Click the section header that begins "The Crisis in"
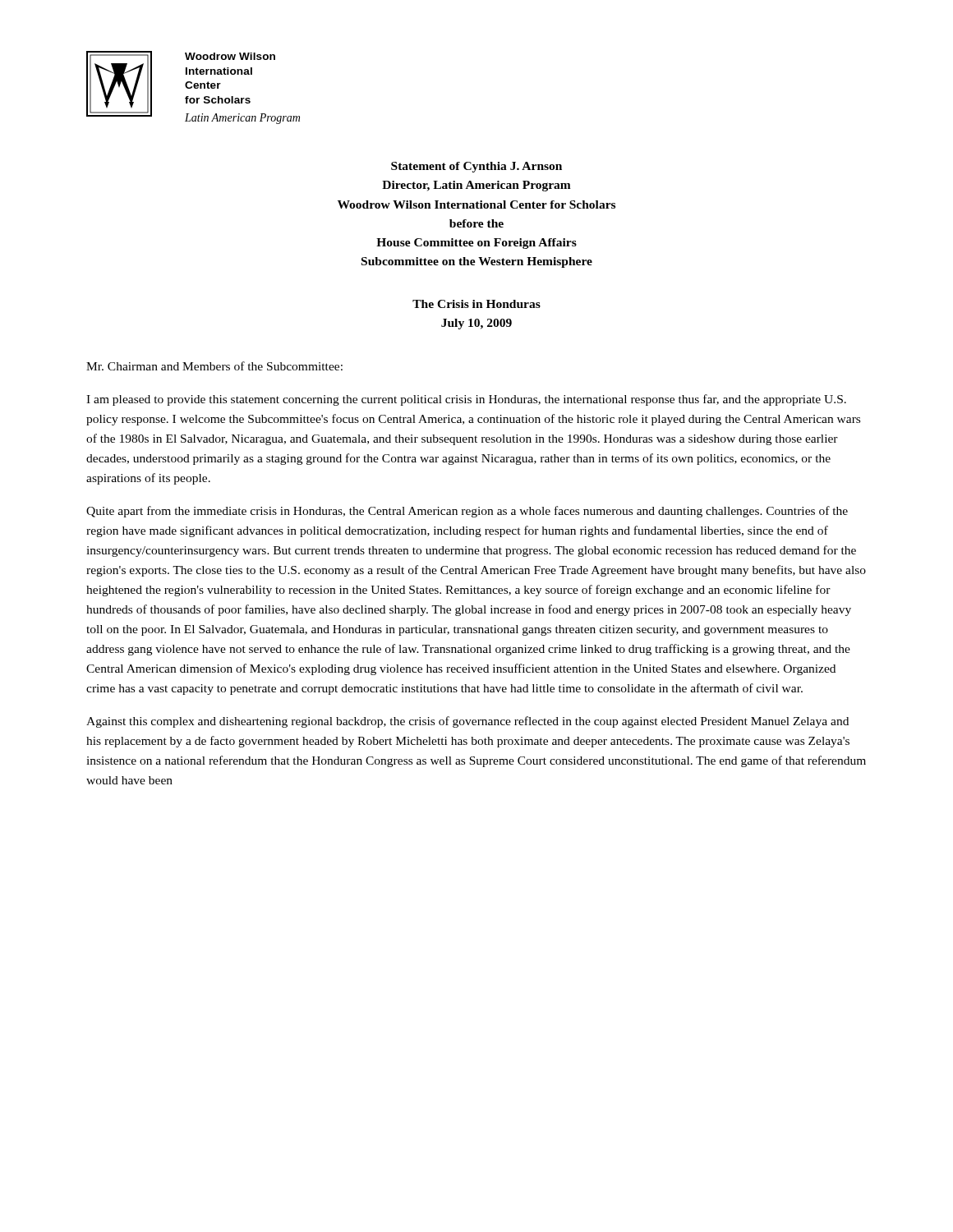Image resolution: width=953 pixels, height=1232 pixels. pos(476,313)
